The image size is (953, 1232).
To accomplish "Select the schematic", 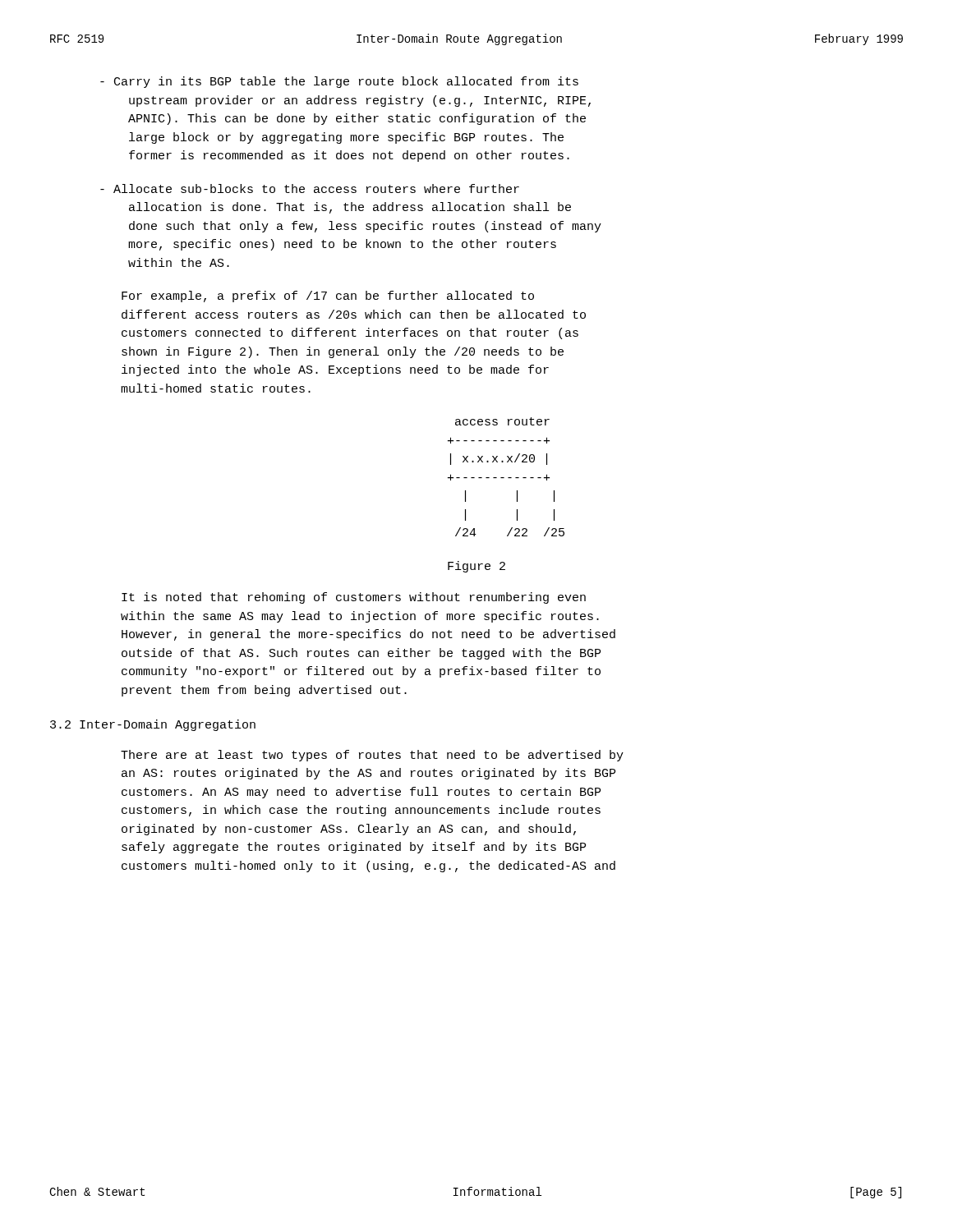I will click(476, 479).
